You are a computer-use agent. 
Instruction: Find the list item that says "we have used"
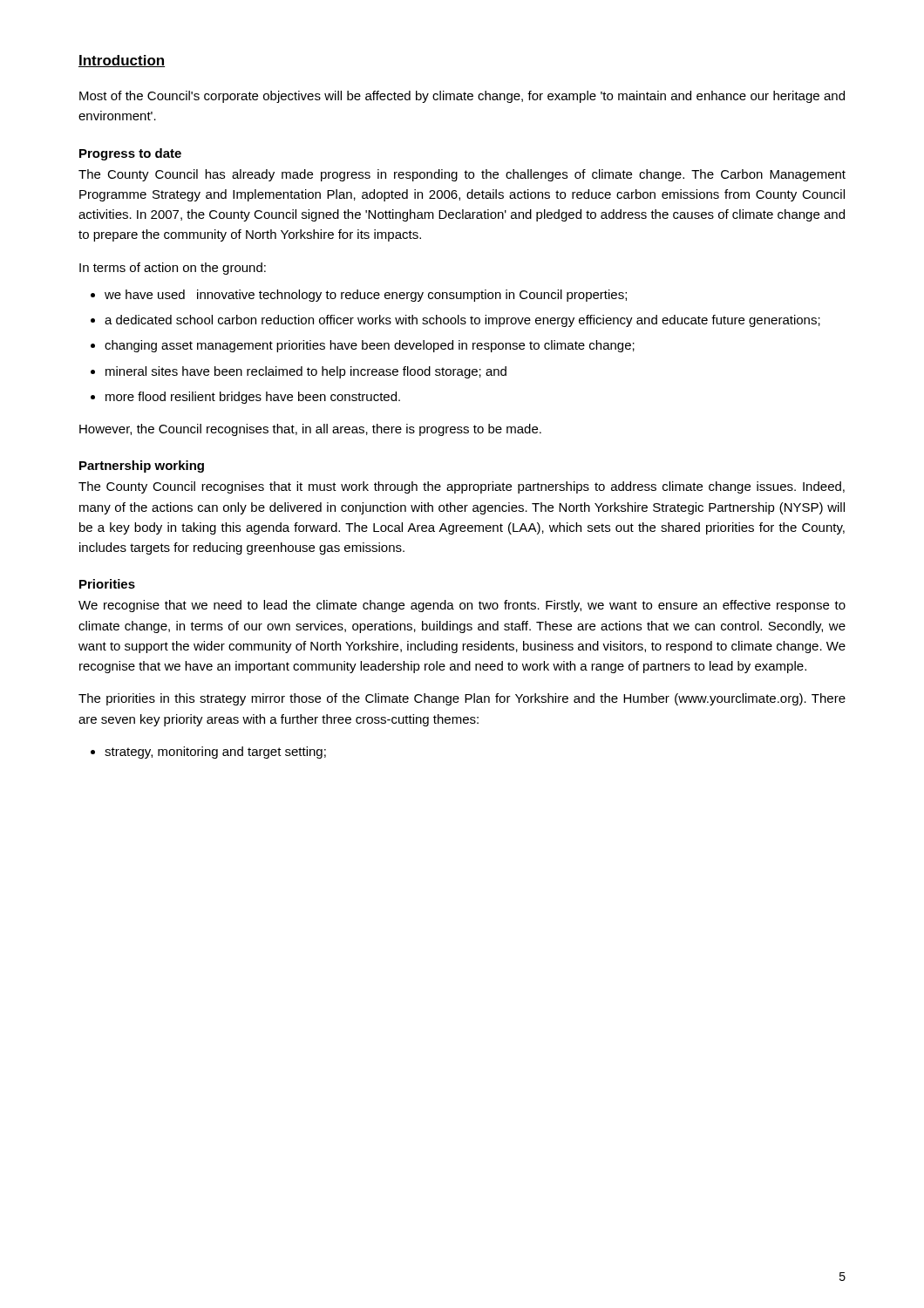[366, 294]
